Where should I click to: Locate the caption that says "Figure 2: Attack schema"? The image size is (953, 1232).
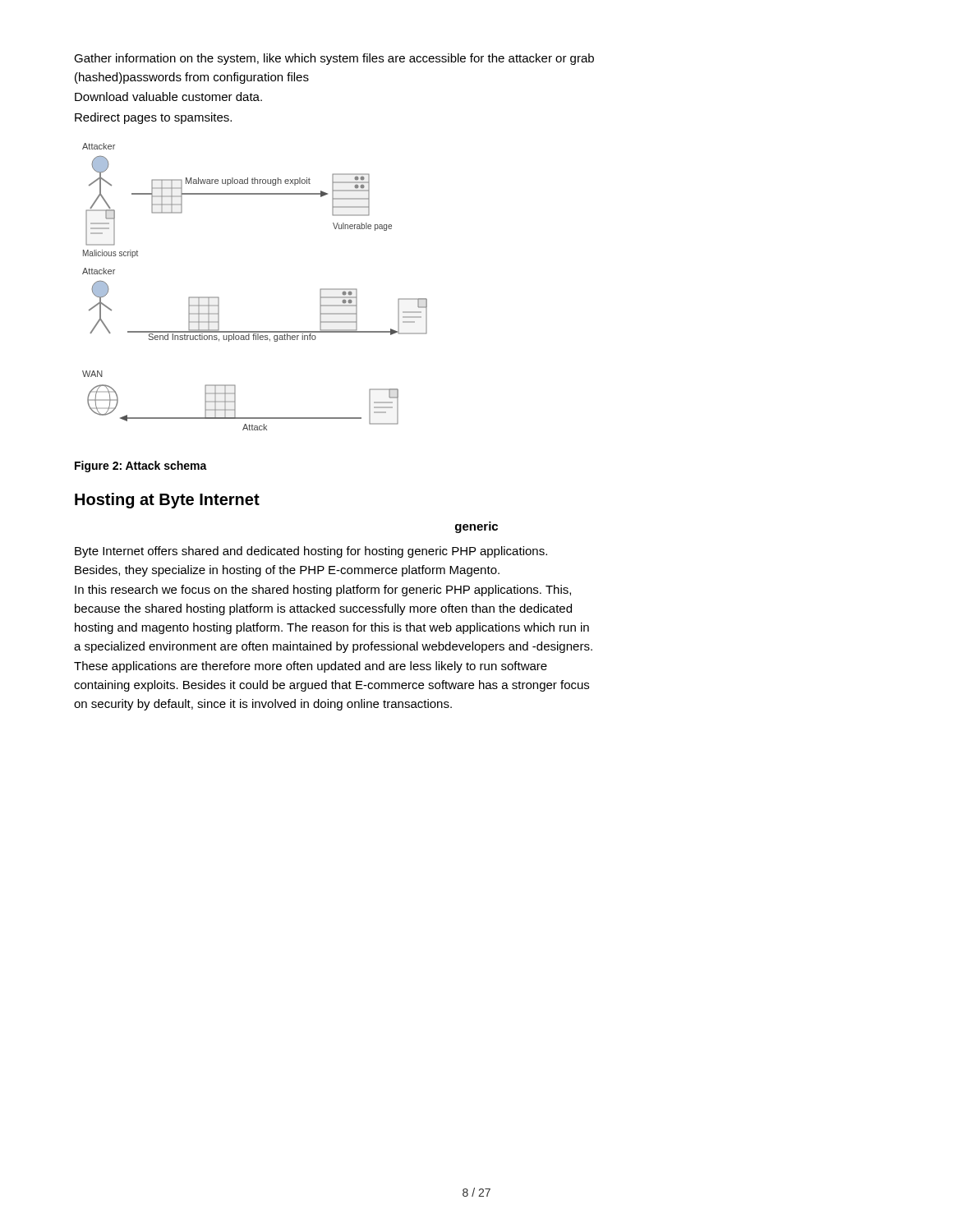140,466
